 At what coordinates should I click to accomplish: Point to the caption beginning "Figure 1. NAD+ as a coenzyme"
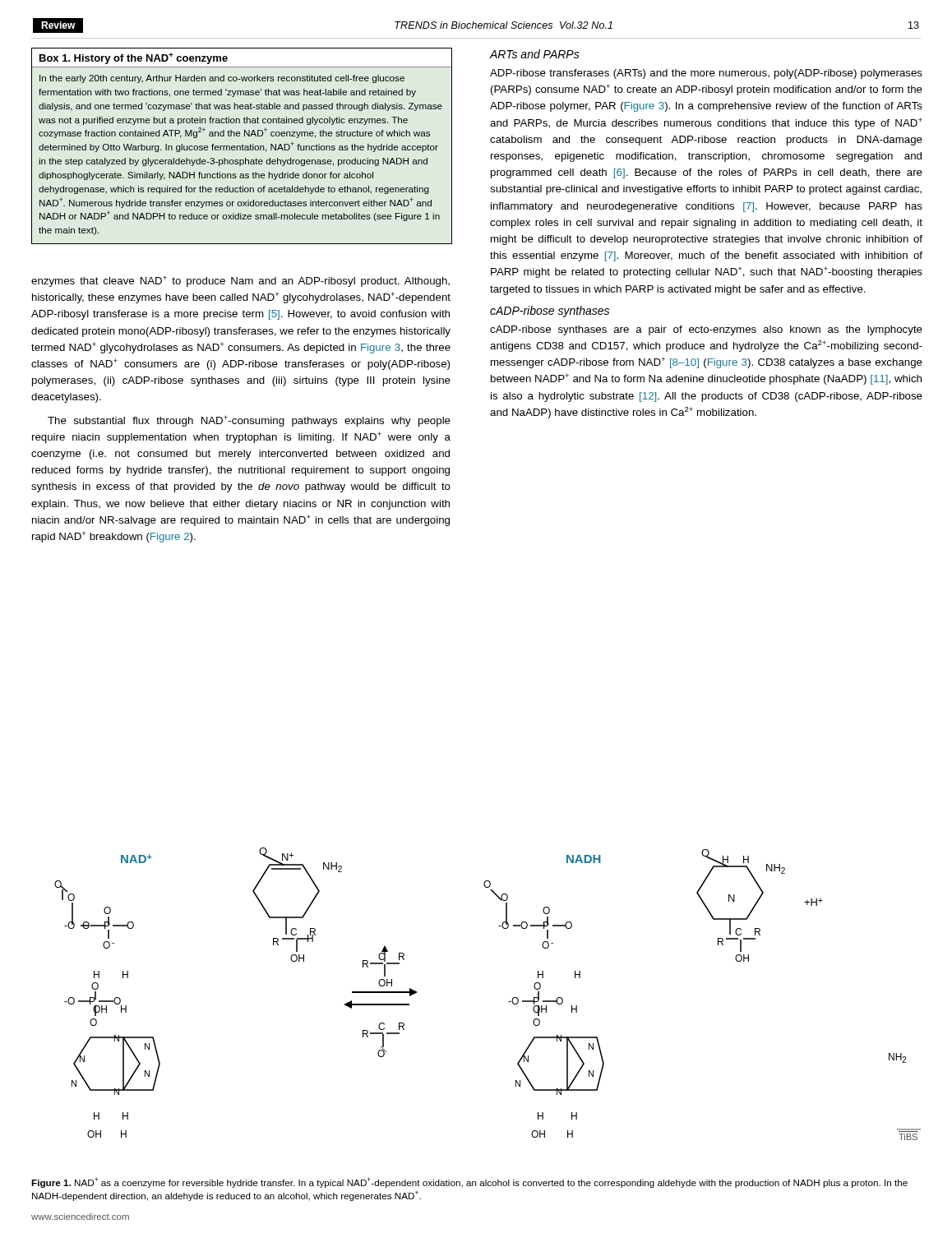point(470,1189)
